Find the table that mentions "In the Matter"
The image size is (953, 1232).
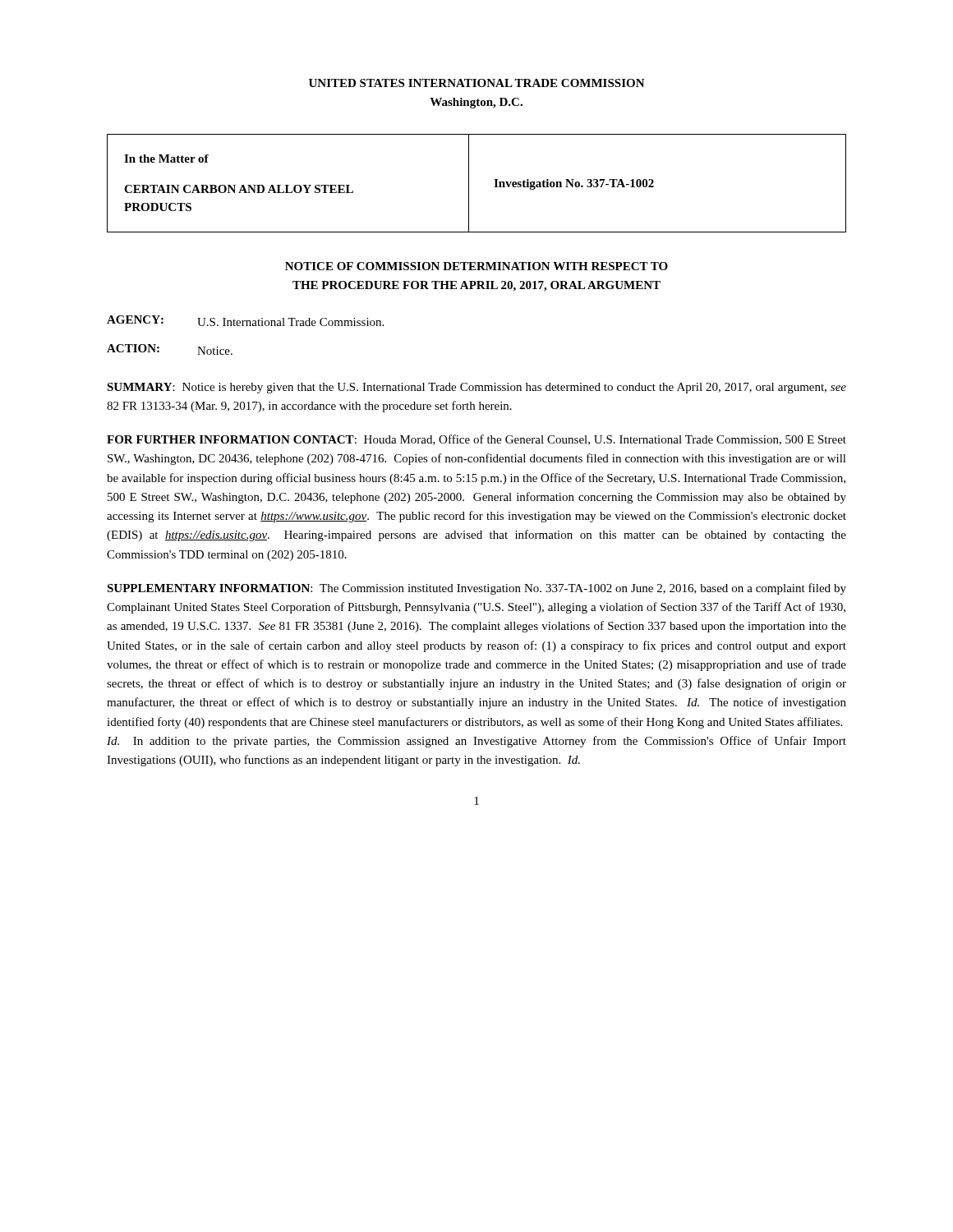(476, 183)
